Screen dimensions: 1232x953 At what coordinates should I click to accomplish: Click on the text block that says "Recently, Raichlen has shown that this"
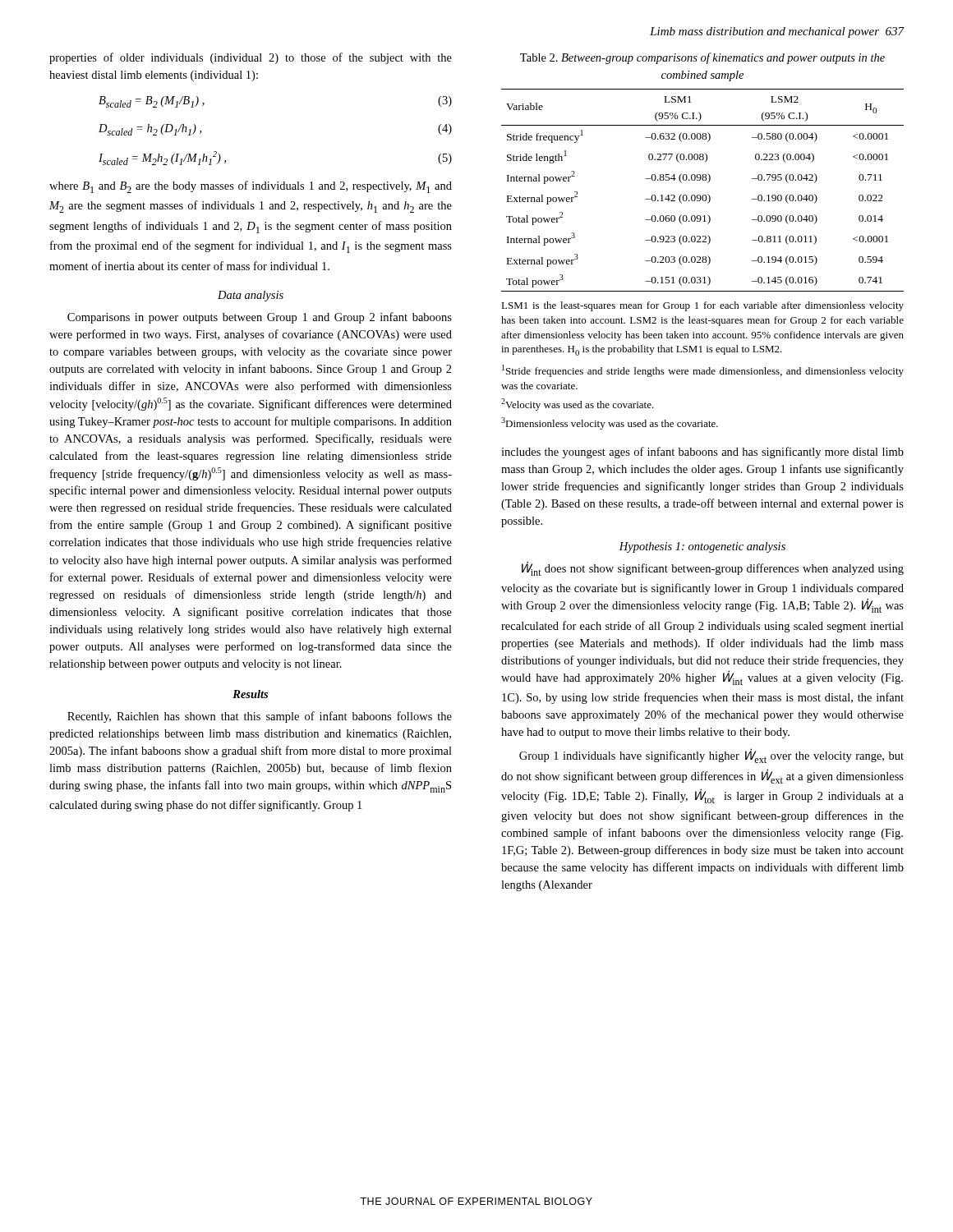[251, 761]
